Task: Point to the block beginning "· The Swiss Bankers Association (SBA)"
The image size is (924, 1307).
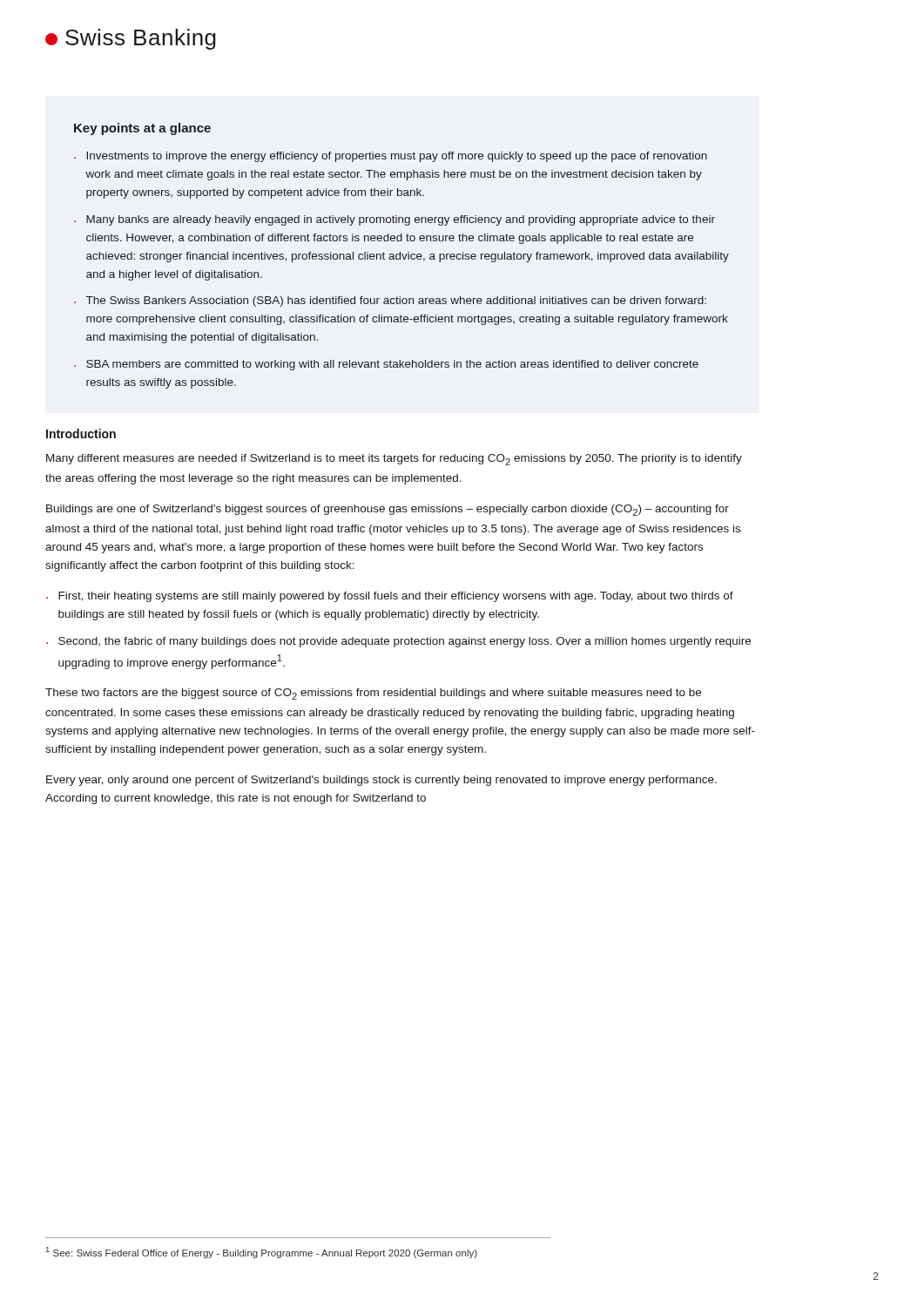Action: 402,320
